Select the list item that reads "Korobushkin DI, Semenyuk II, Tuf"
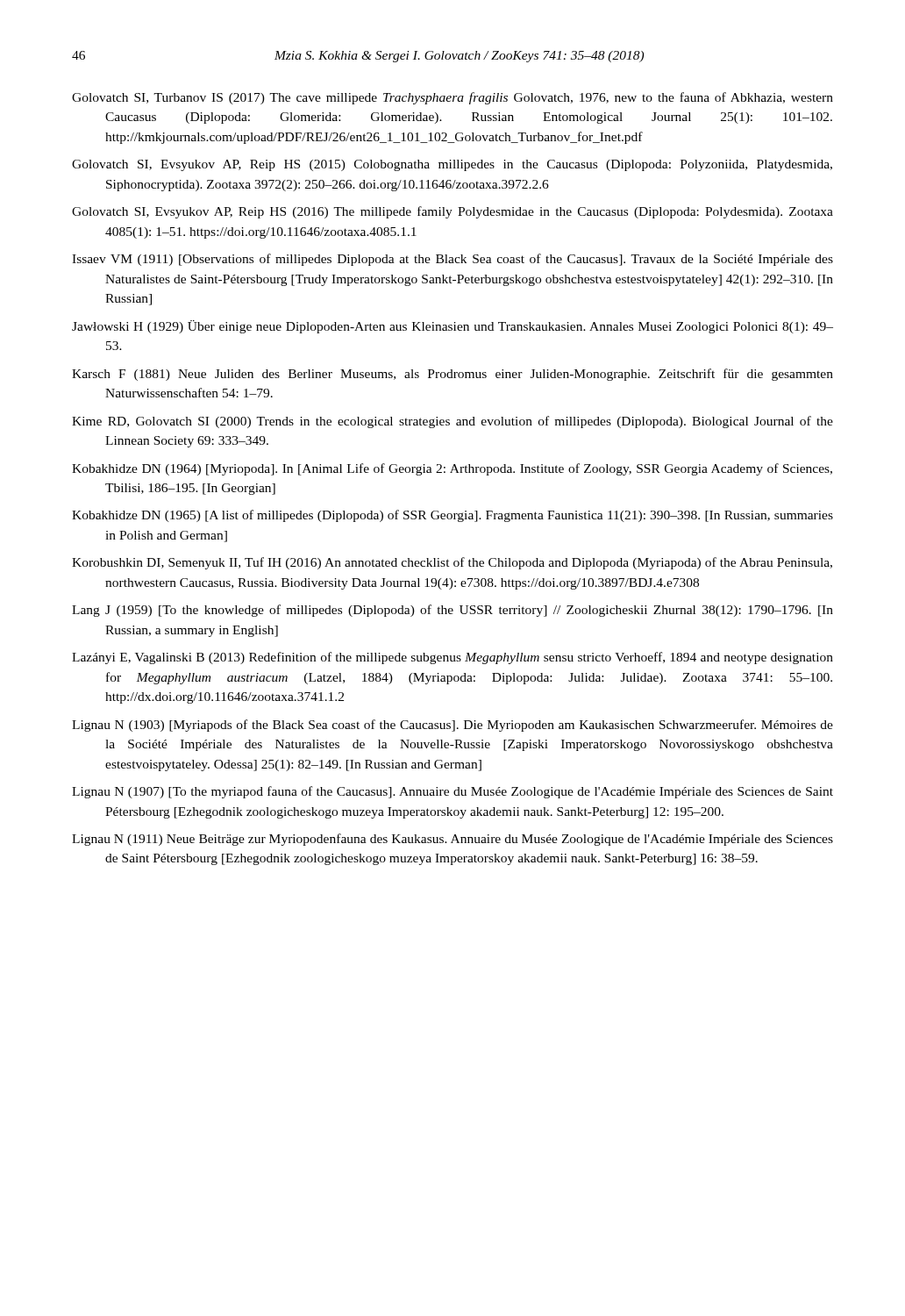Viewport: 905px width, 1316px height. [452, 572]
